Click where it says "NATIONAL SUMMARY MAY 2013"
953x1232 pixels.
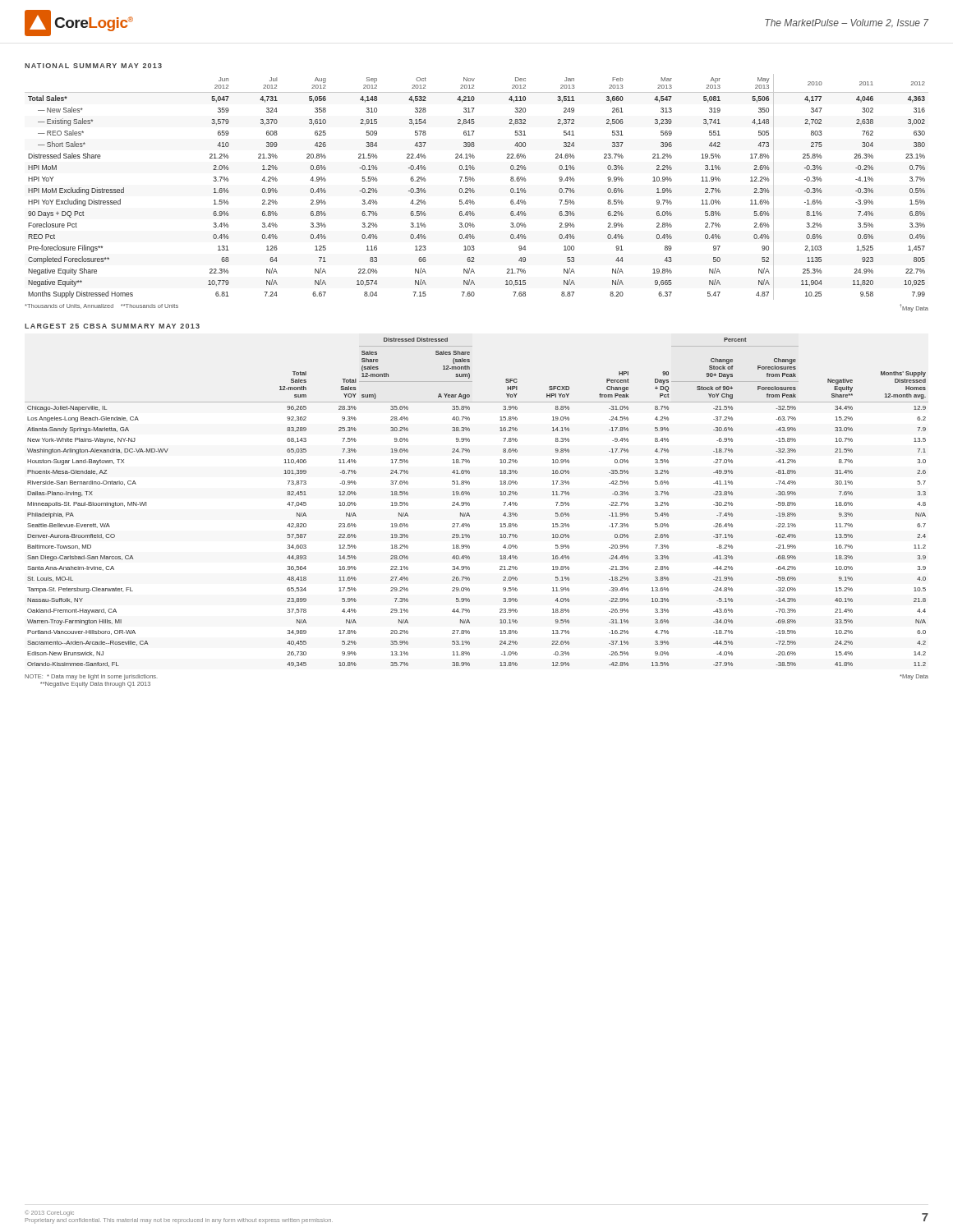(94, 66)
